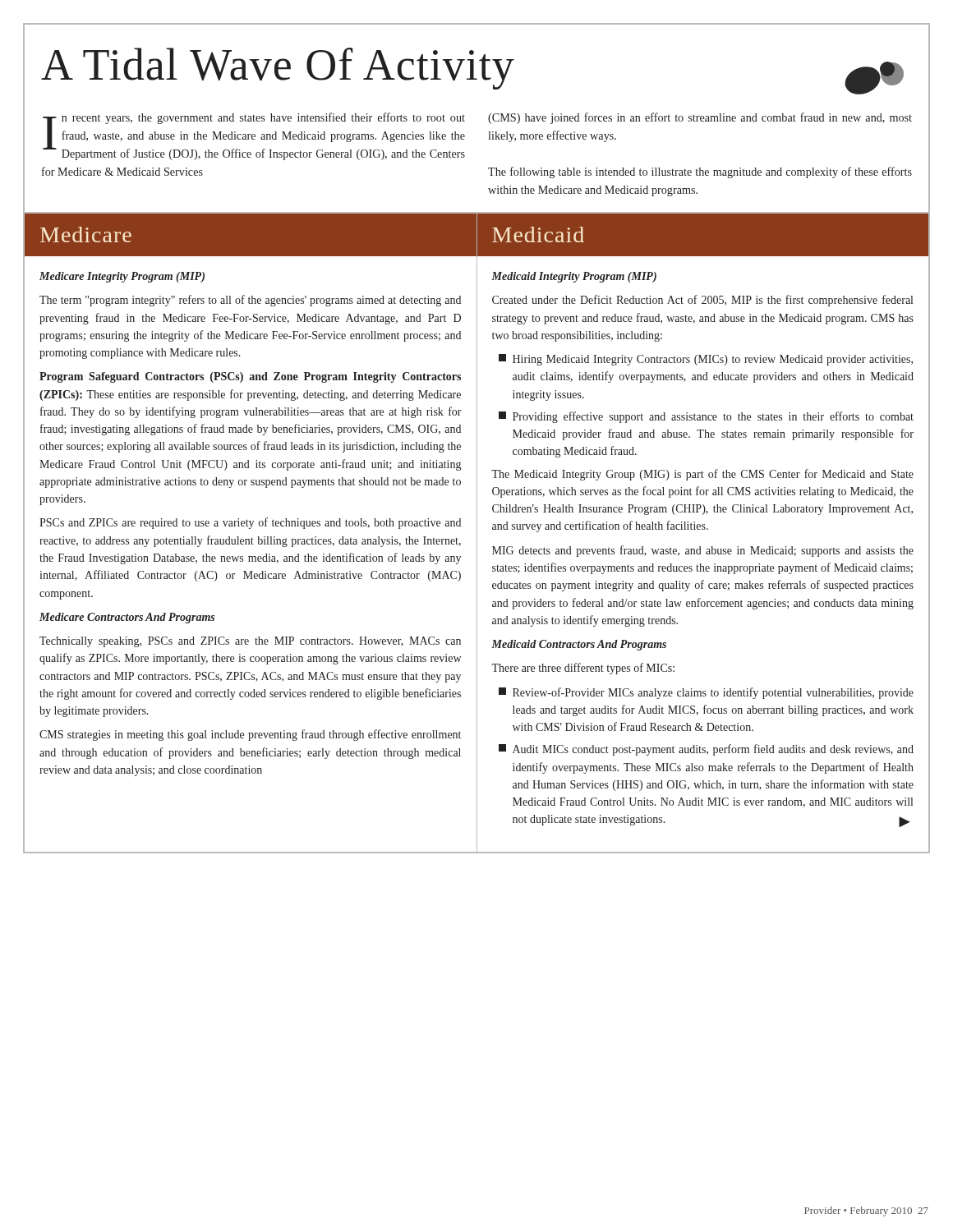Select the element starting "A Tidal Wave Of Activity"
This screenshot has width=953, height=1232.
pos(278,65)
